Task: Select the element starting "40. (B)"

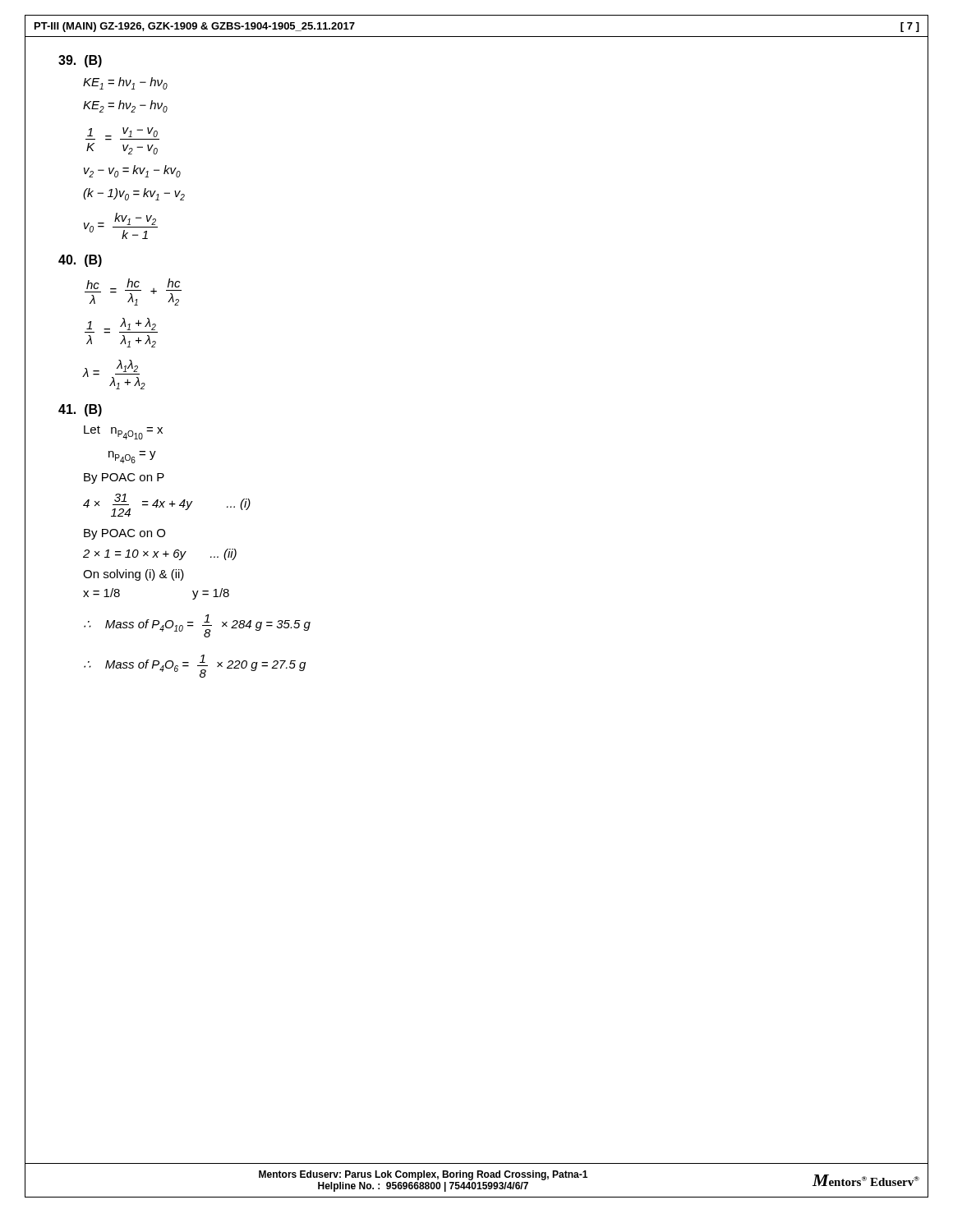Action: pos(80,260)
